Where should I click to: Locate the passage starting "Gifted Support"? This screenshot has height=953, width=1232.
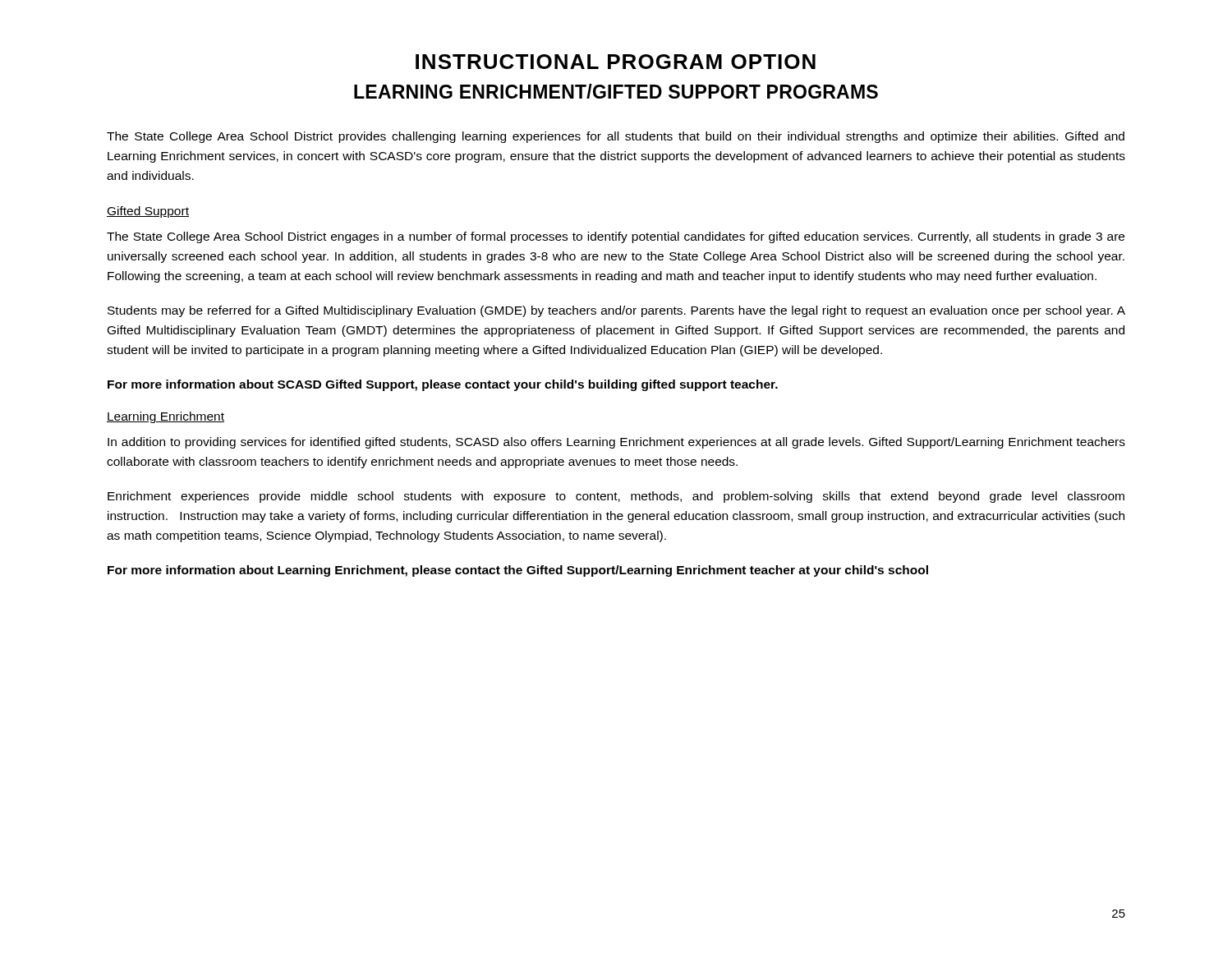click(148, 211)
